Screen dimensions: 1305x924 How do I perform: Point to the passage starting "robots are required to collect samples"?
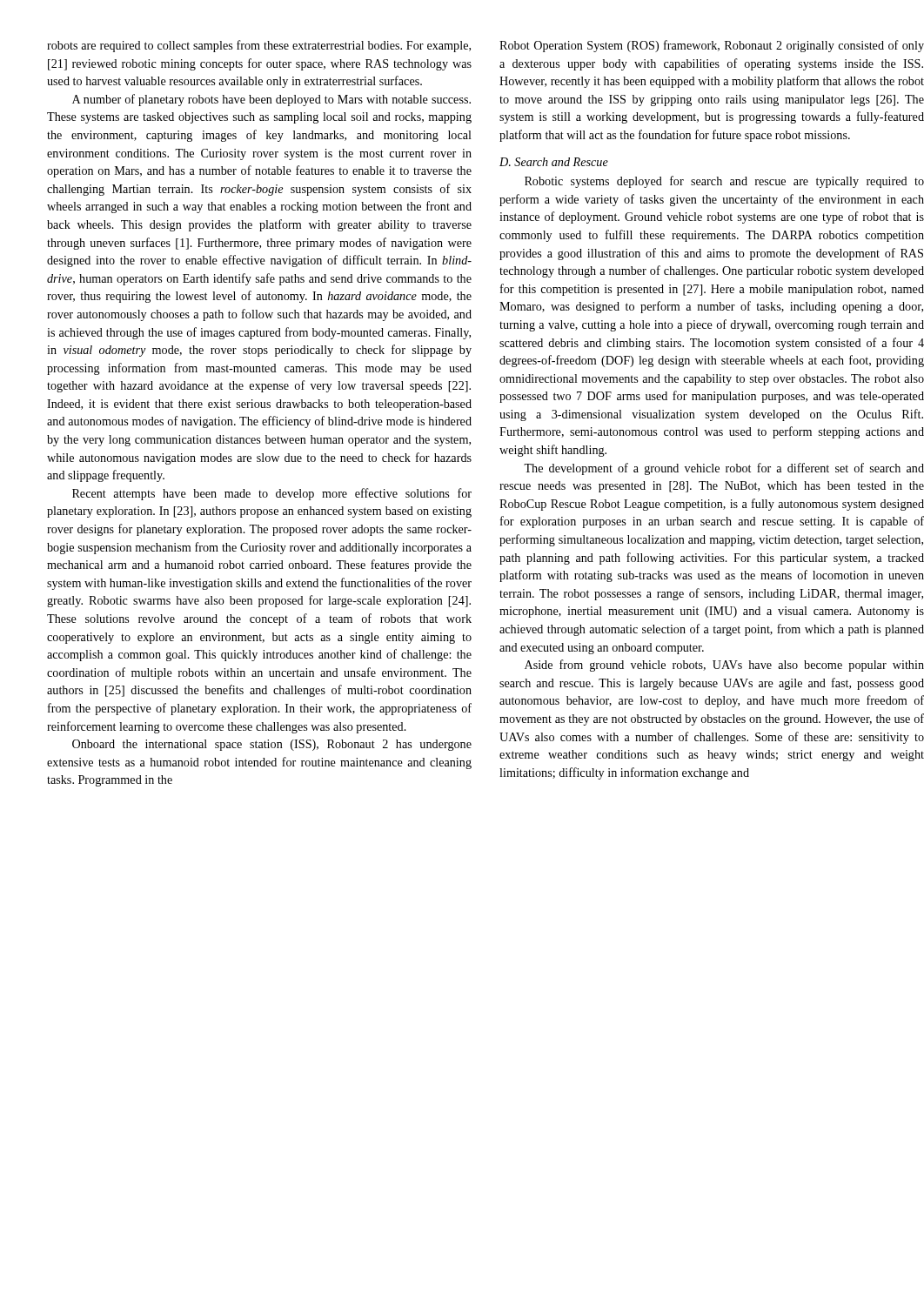tap(259, 63)
